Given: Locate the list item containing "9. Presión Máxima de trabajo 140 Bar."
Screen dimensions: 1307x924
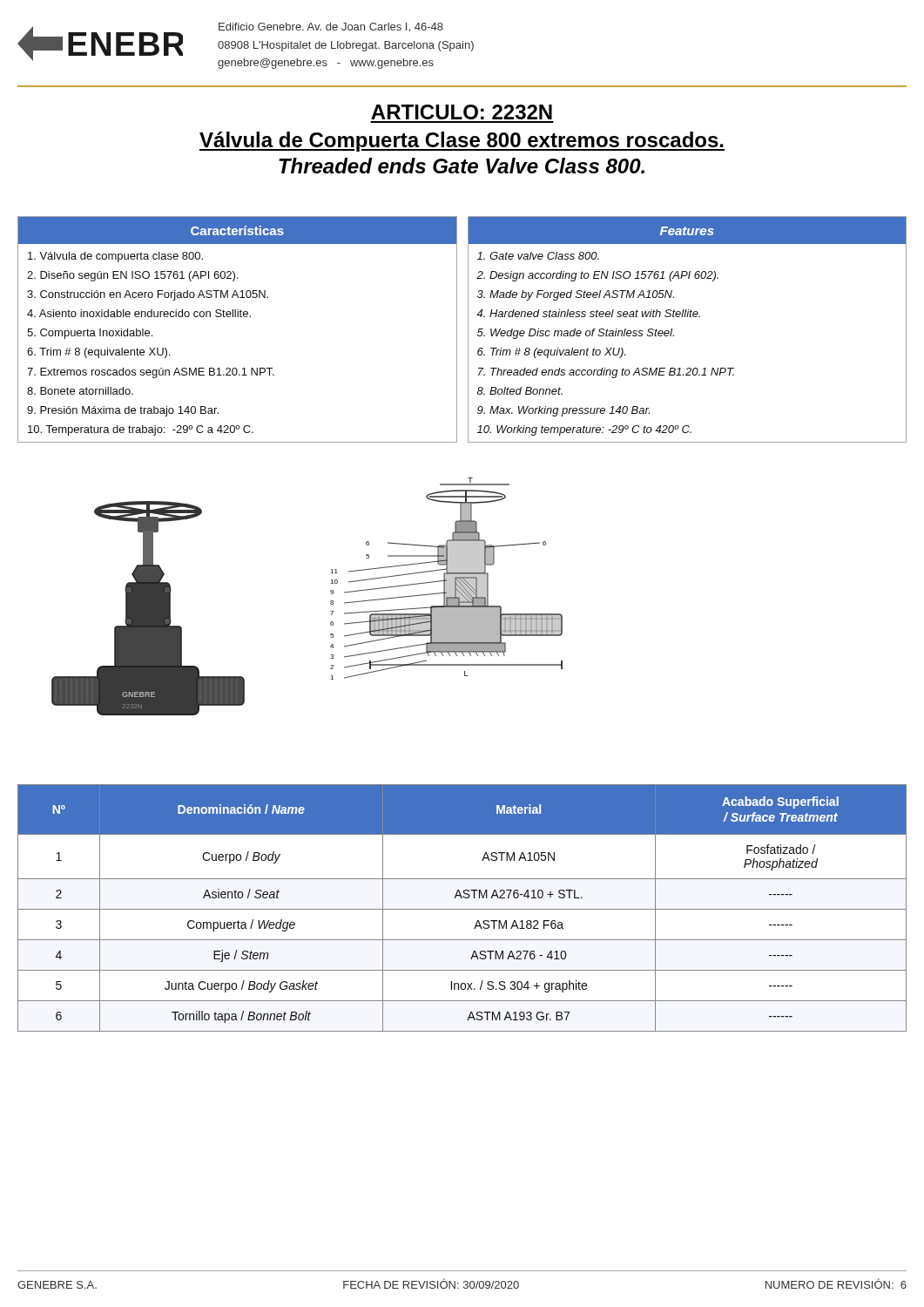Looking at the screenshot, I should click(x=123, y=410).
